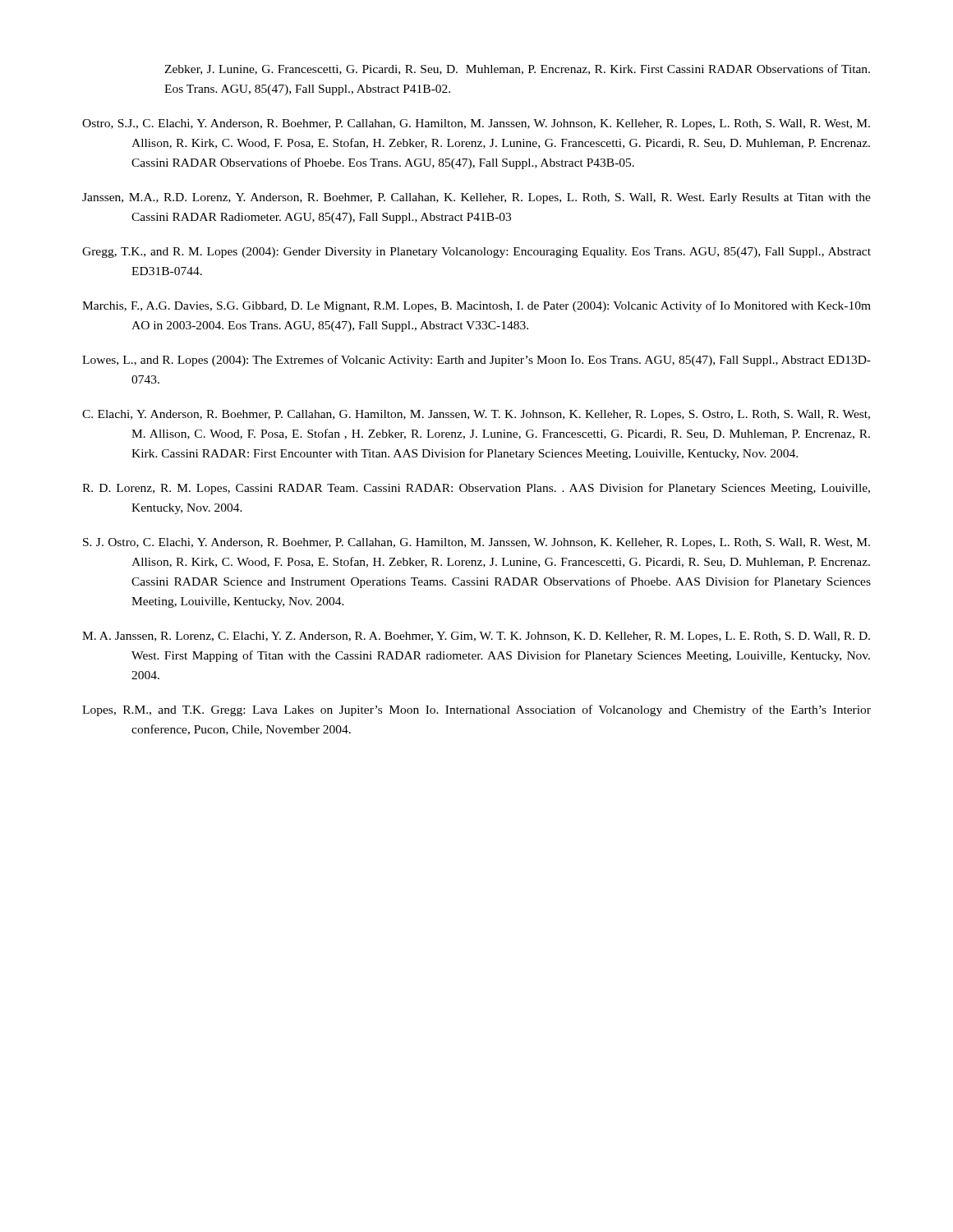
Task: Point to the block beginning "C. Elachi, Y. Anderson, R. Boehmer,"
Action: pos(476,433)
